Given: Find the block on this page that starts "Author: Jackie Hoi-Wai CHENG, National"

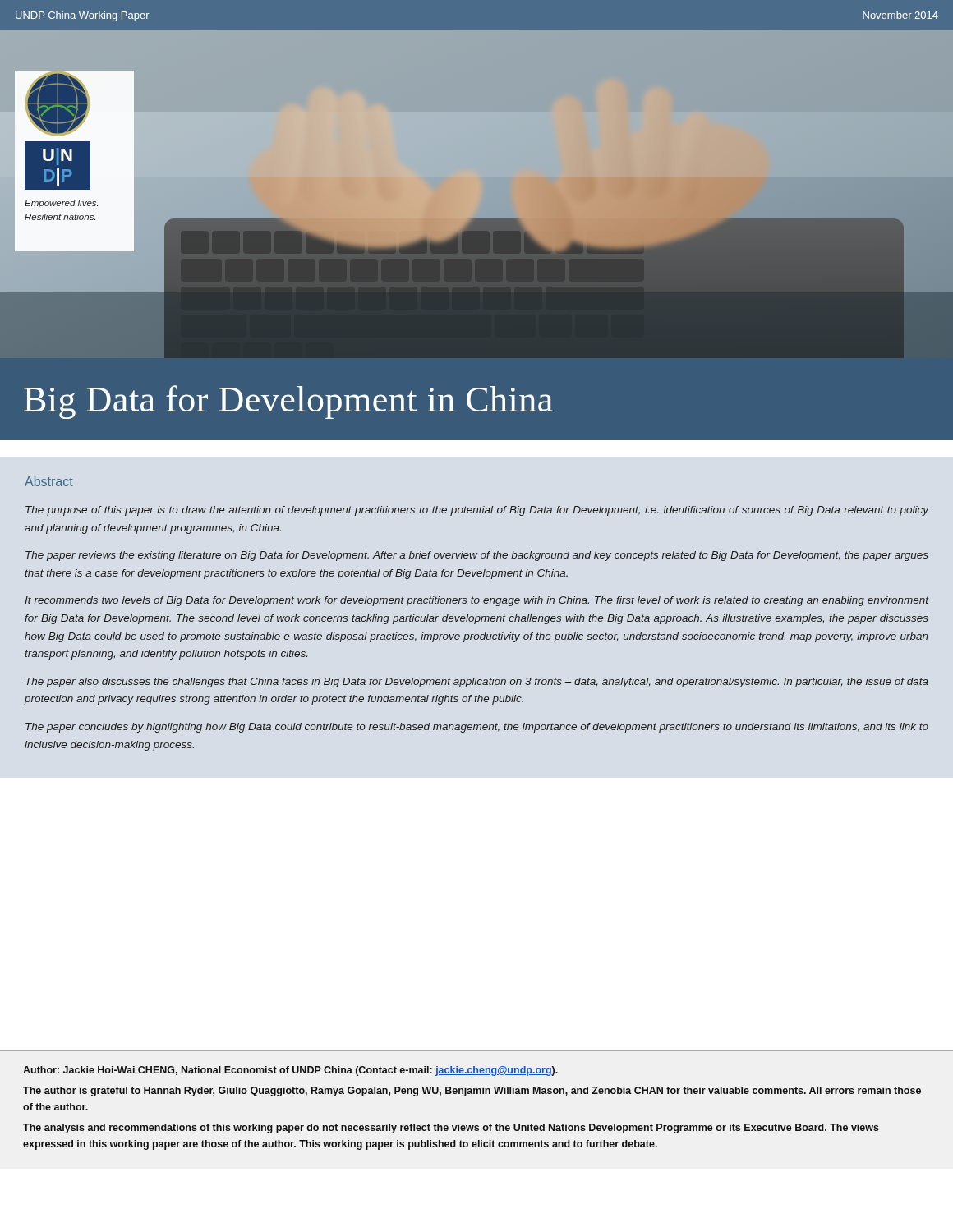Looking at the screenshot, I should tap(290, 1070).
